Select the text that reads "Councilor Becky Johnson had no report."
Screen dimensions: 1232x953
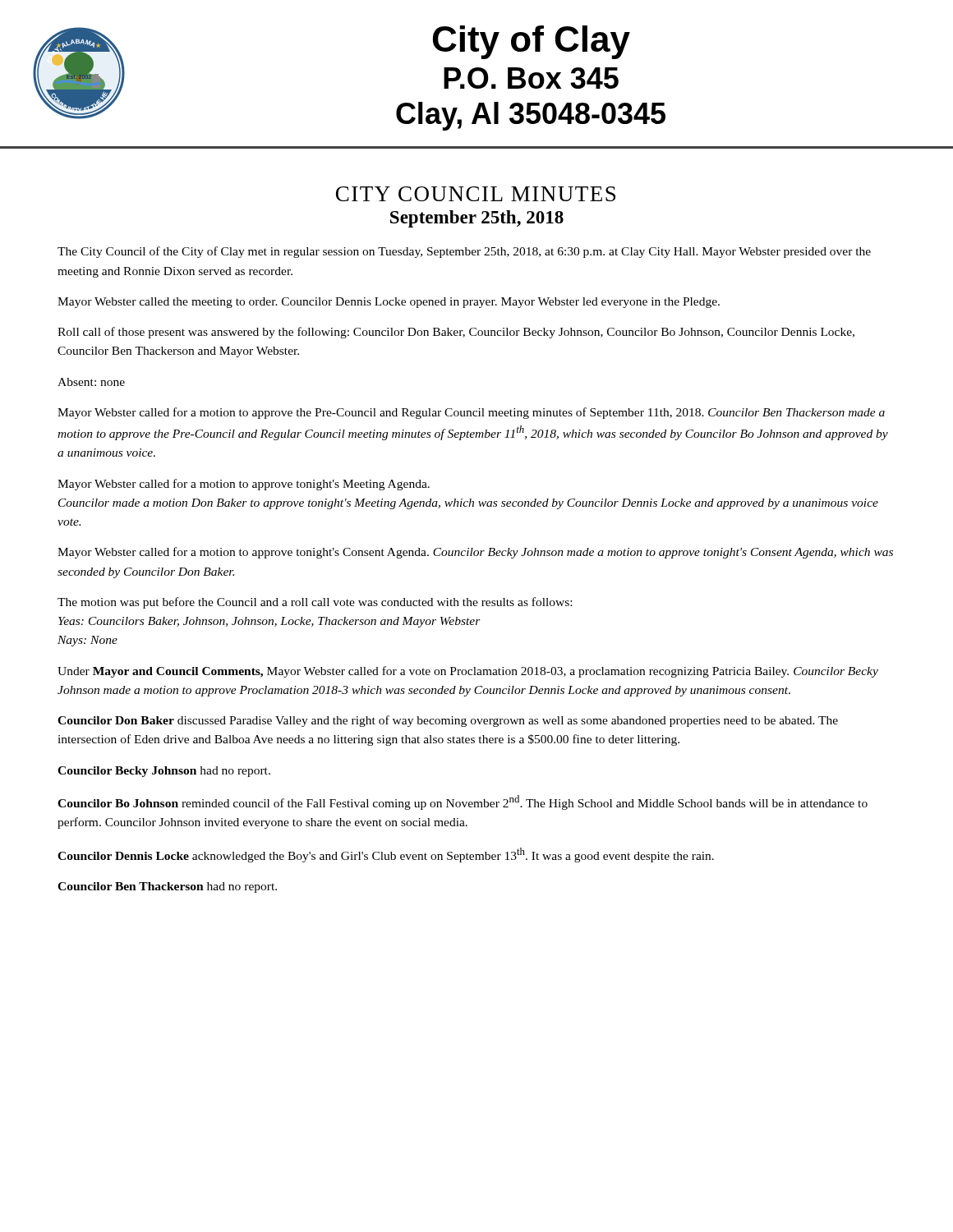coord(164,770)
